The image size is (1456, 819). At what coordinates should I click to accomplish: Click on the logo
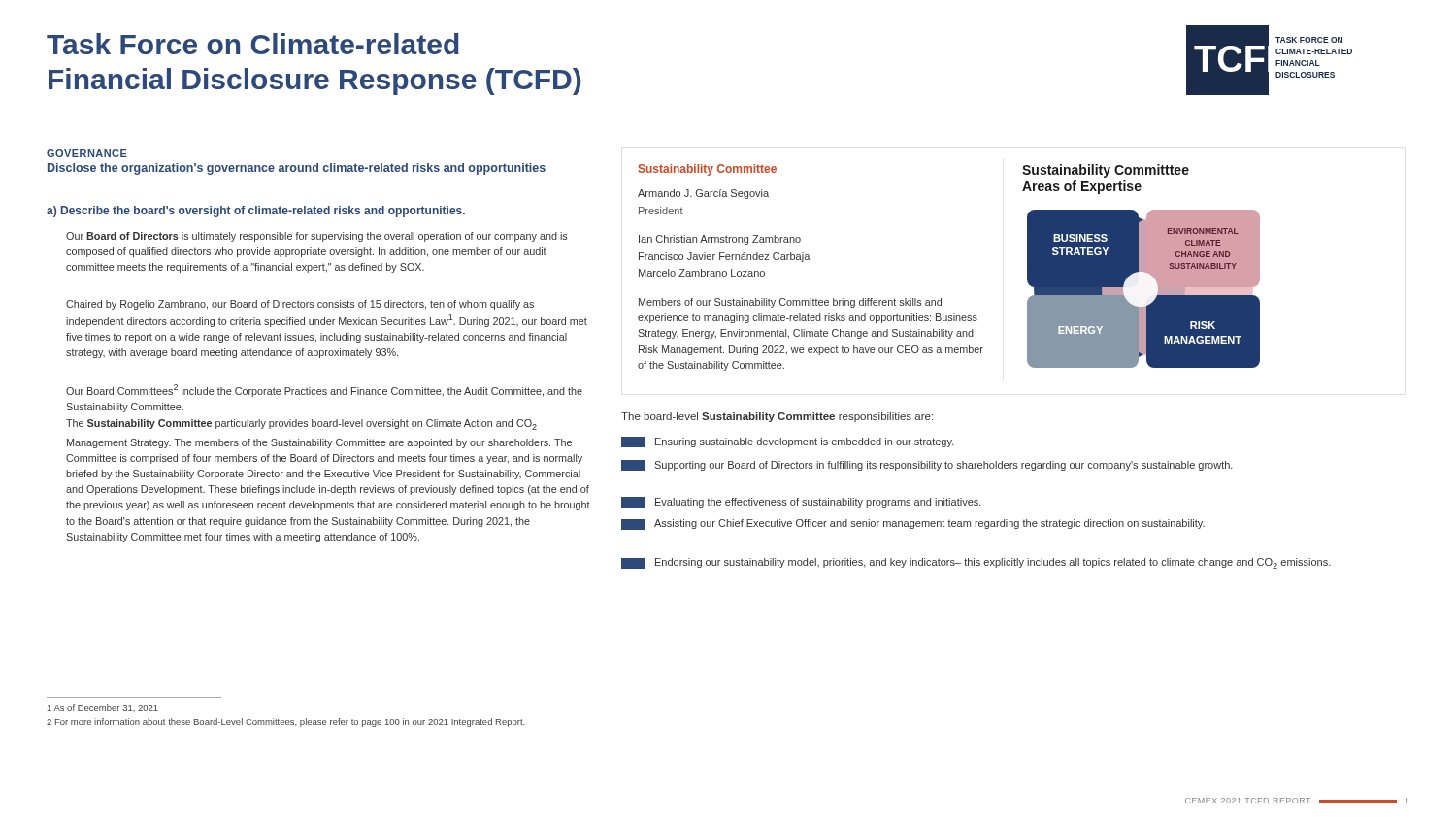(1298, 60)
